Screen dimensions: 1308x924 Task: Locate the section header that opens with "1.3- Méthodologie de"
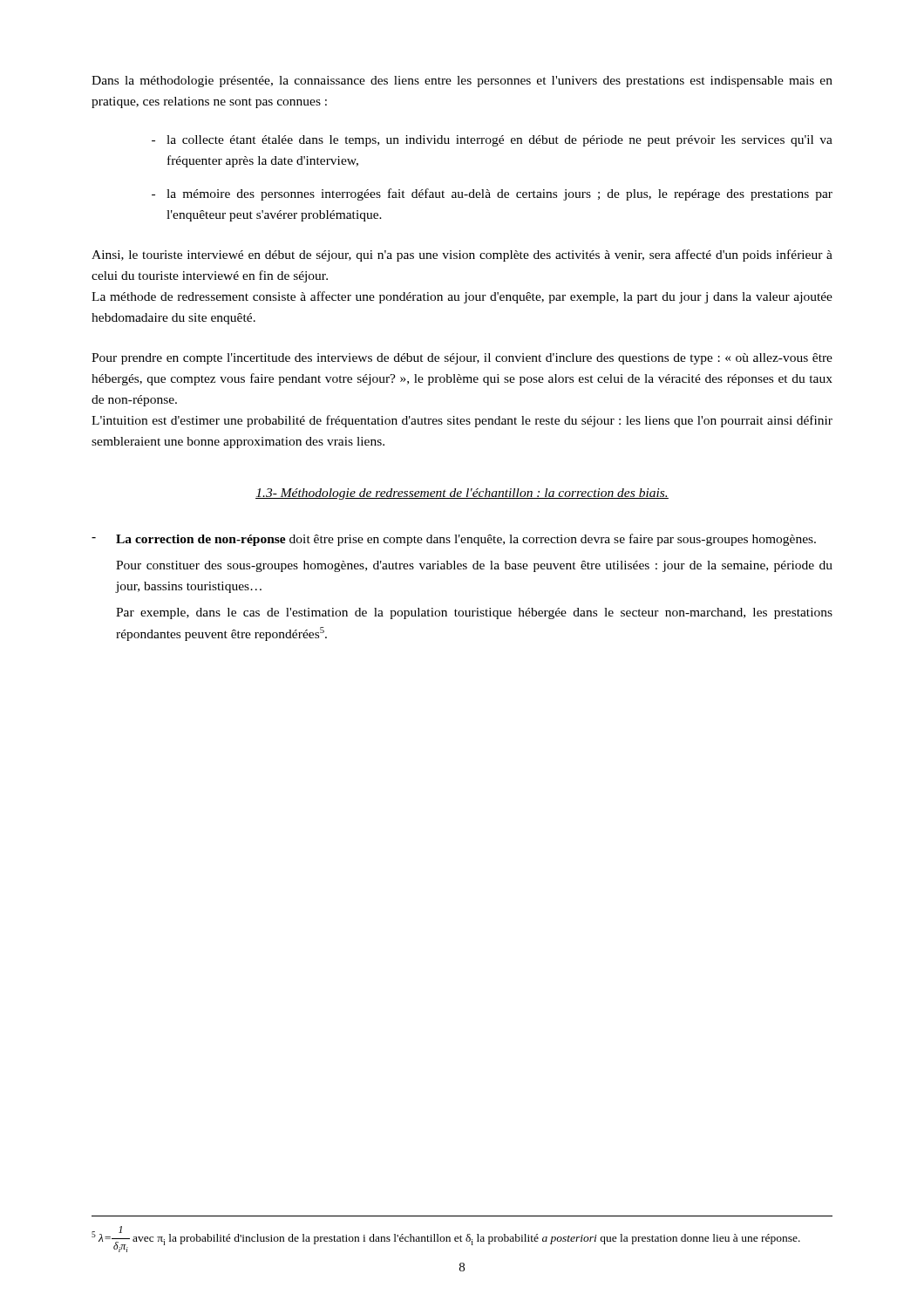point(462,492)
